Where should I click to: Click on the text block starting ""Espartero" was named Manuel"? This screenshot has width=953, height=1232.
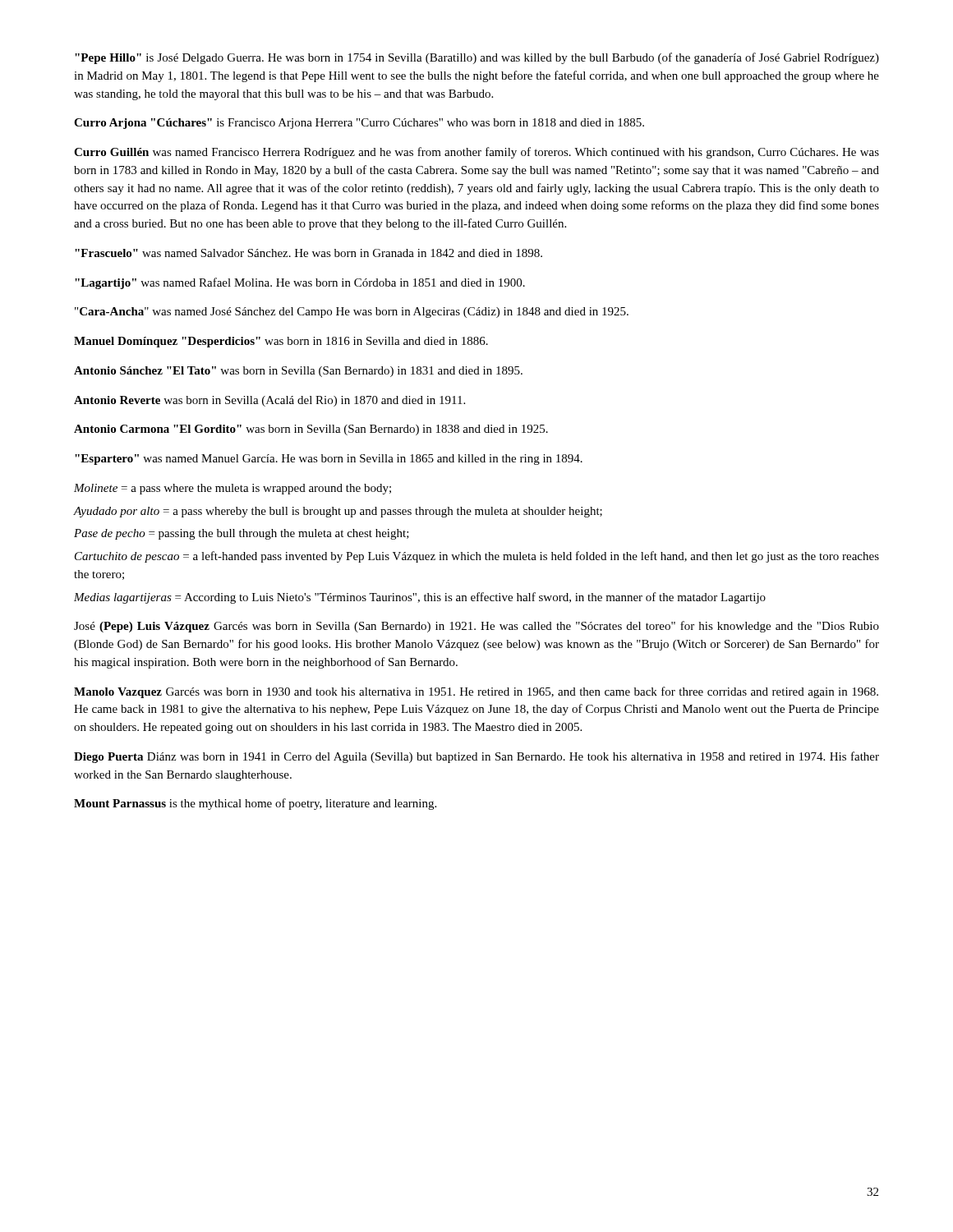tap(328, 458)
